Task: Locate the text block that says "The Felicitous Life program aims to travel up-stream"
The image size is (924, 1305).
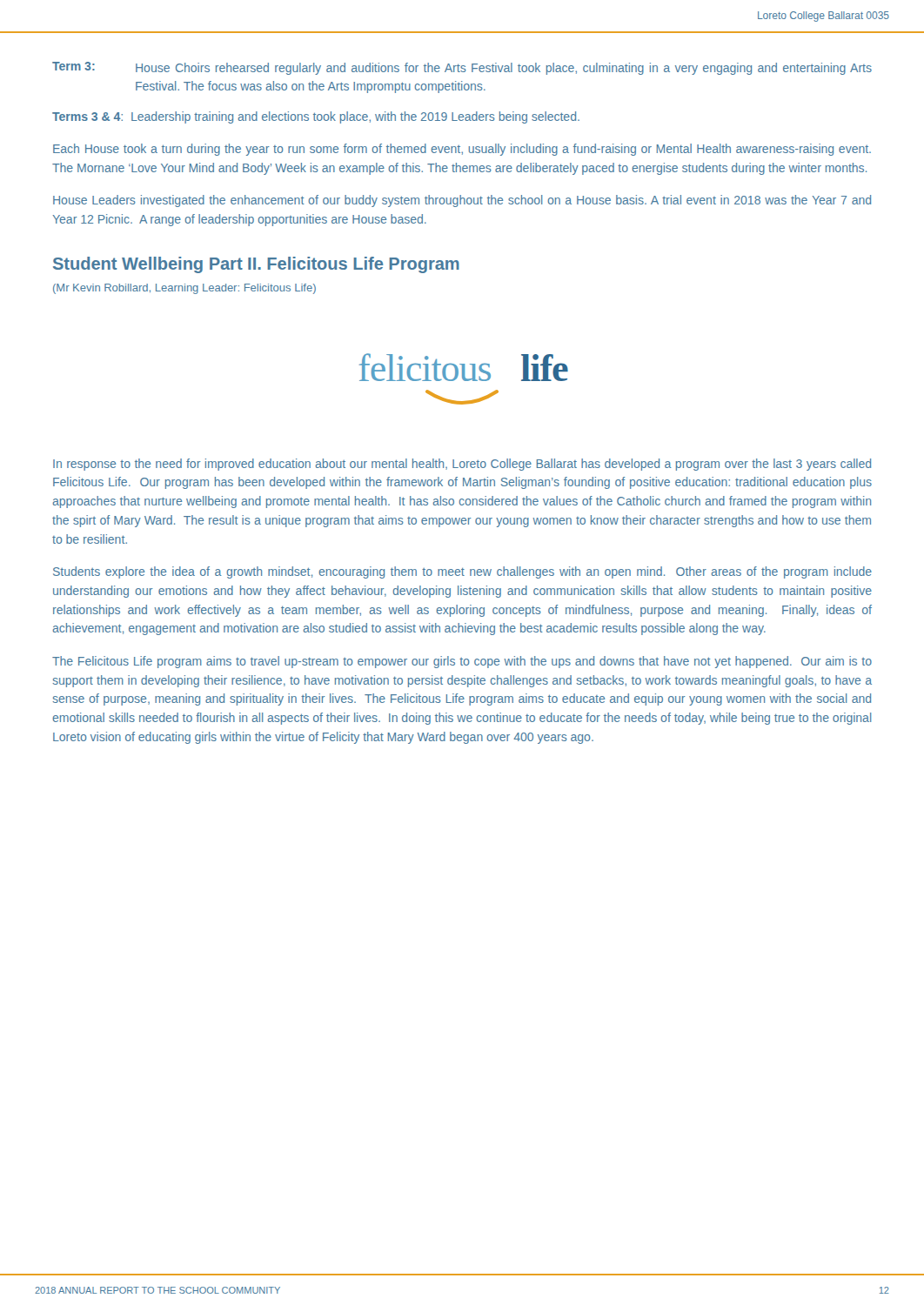Action: click(x=462, y=699)
